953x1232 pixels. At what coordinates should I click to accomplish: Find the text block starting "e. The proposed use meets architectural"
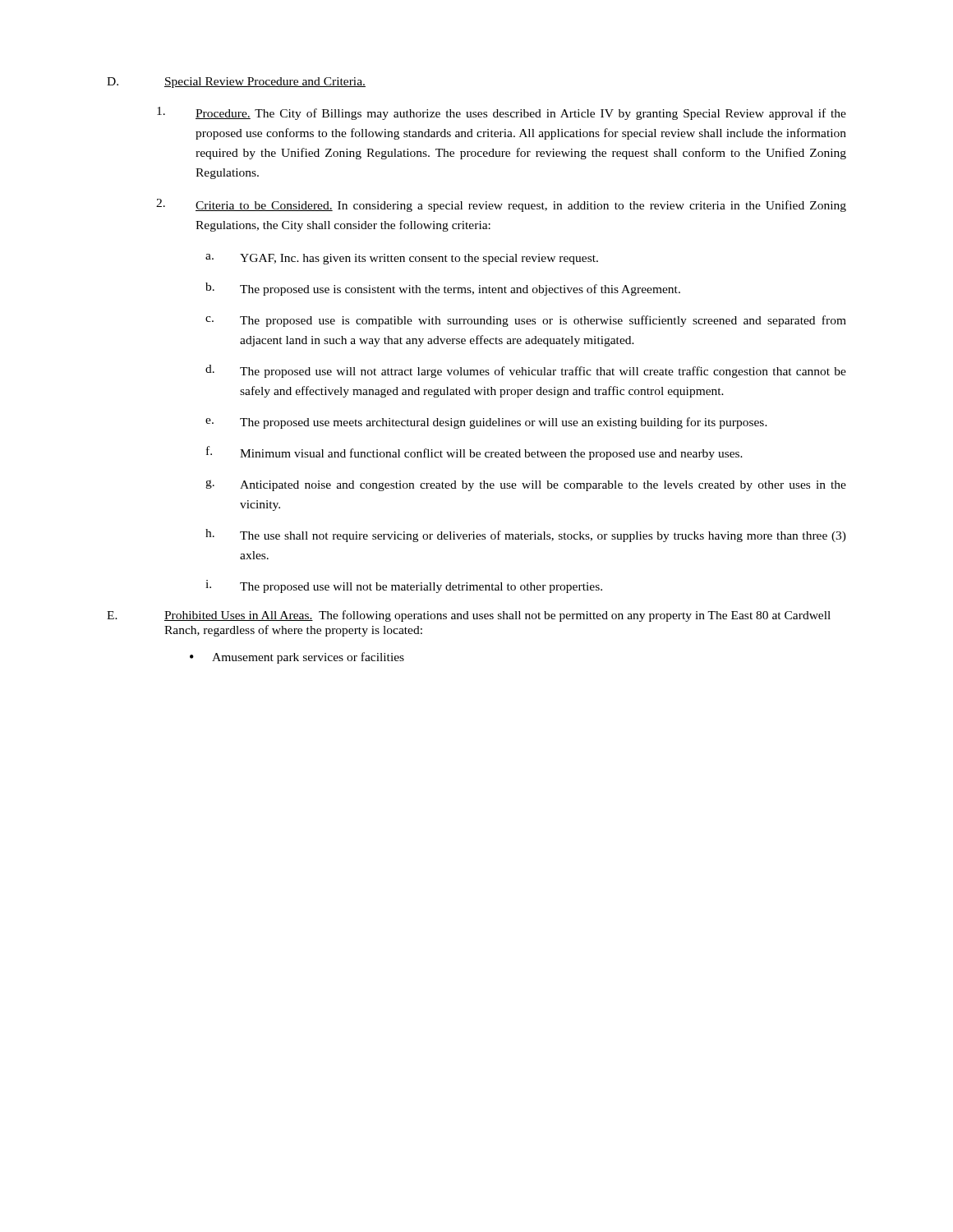click(x=526, y=422)
